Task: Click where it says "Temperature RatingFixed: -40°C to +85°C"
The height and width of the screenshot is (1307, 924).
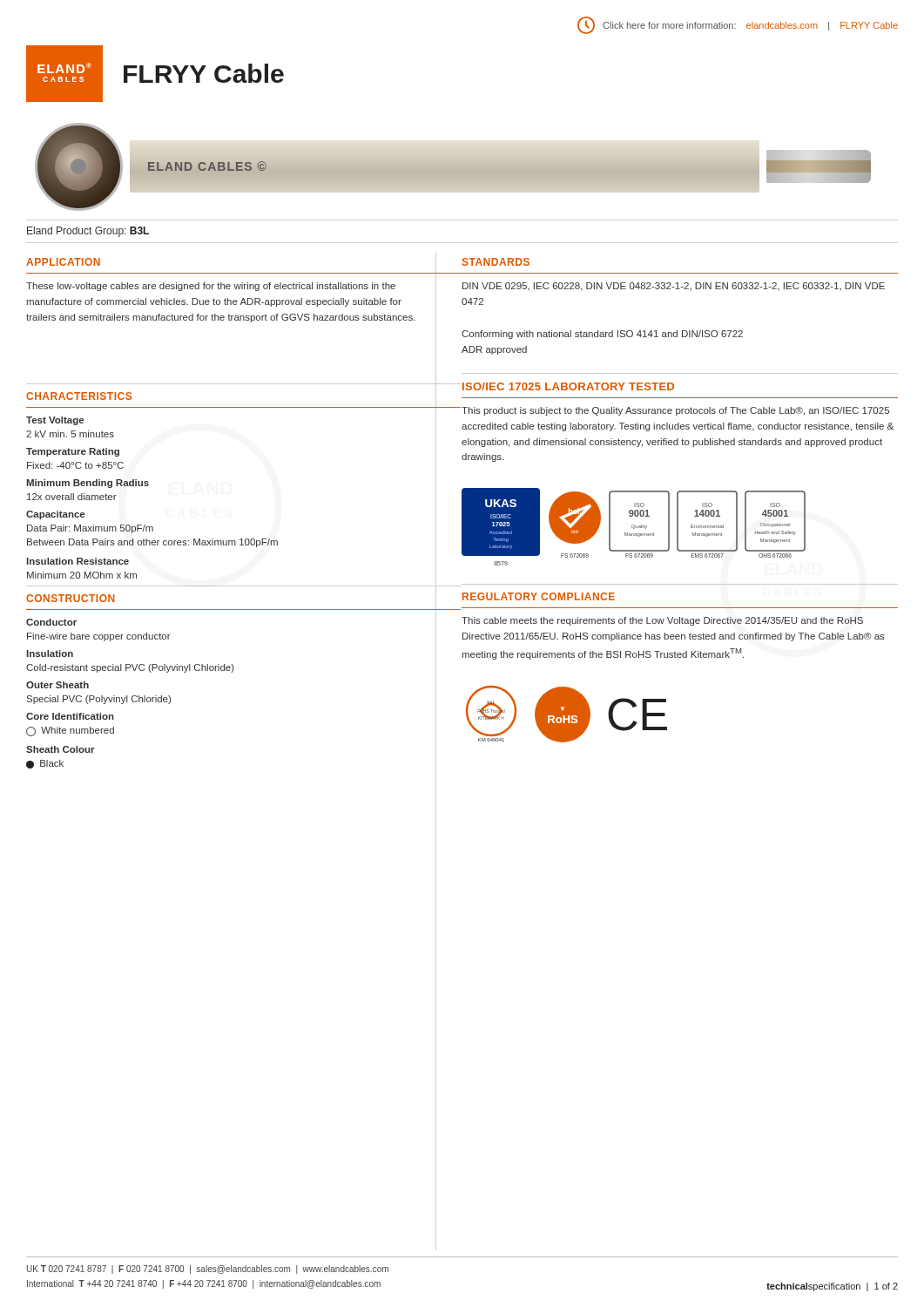Action: (x=75, y=458)
